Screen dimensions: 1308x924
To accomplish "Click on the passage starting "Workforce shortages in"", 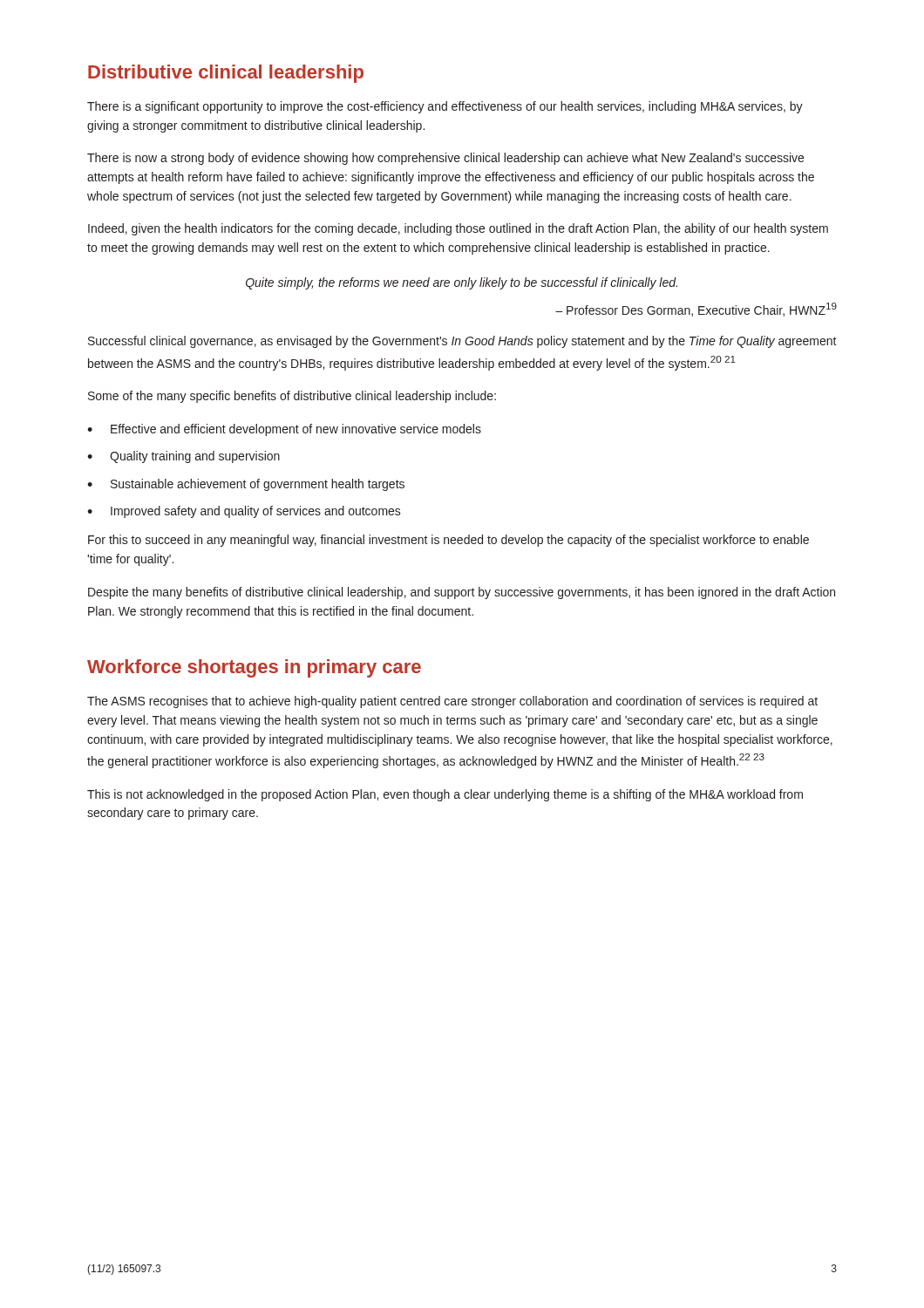I will pyautogui.click(x=254, y=668).
